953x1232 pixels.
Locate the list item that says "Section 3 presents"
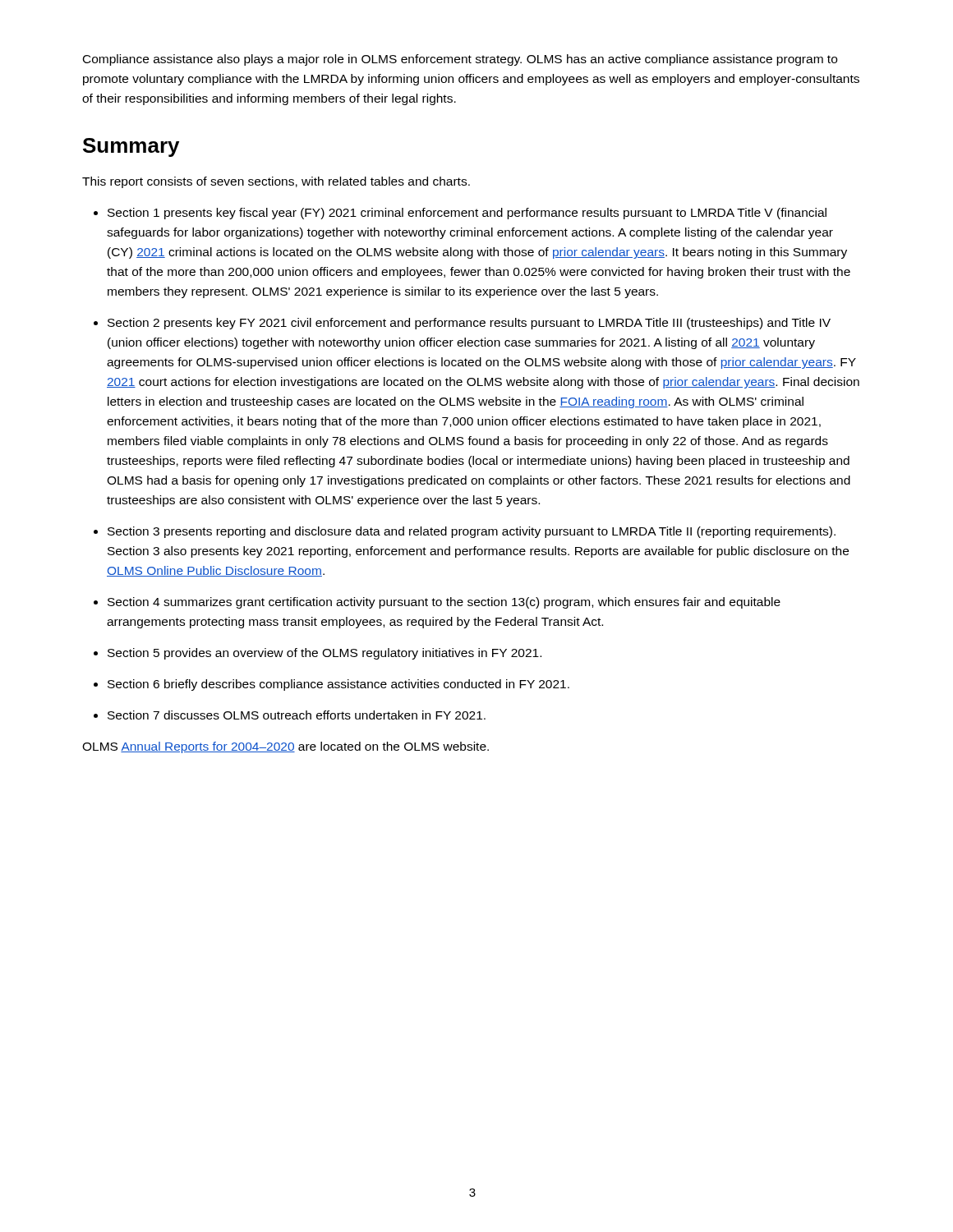click(478, 551)
